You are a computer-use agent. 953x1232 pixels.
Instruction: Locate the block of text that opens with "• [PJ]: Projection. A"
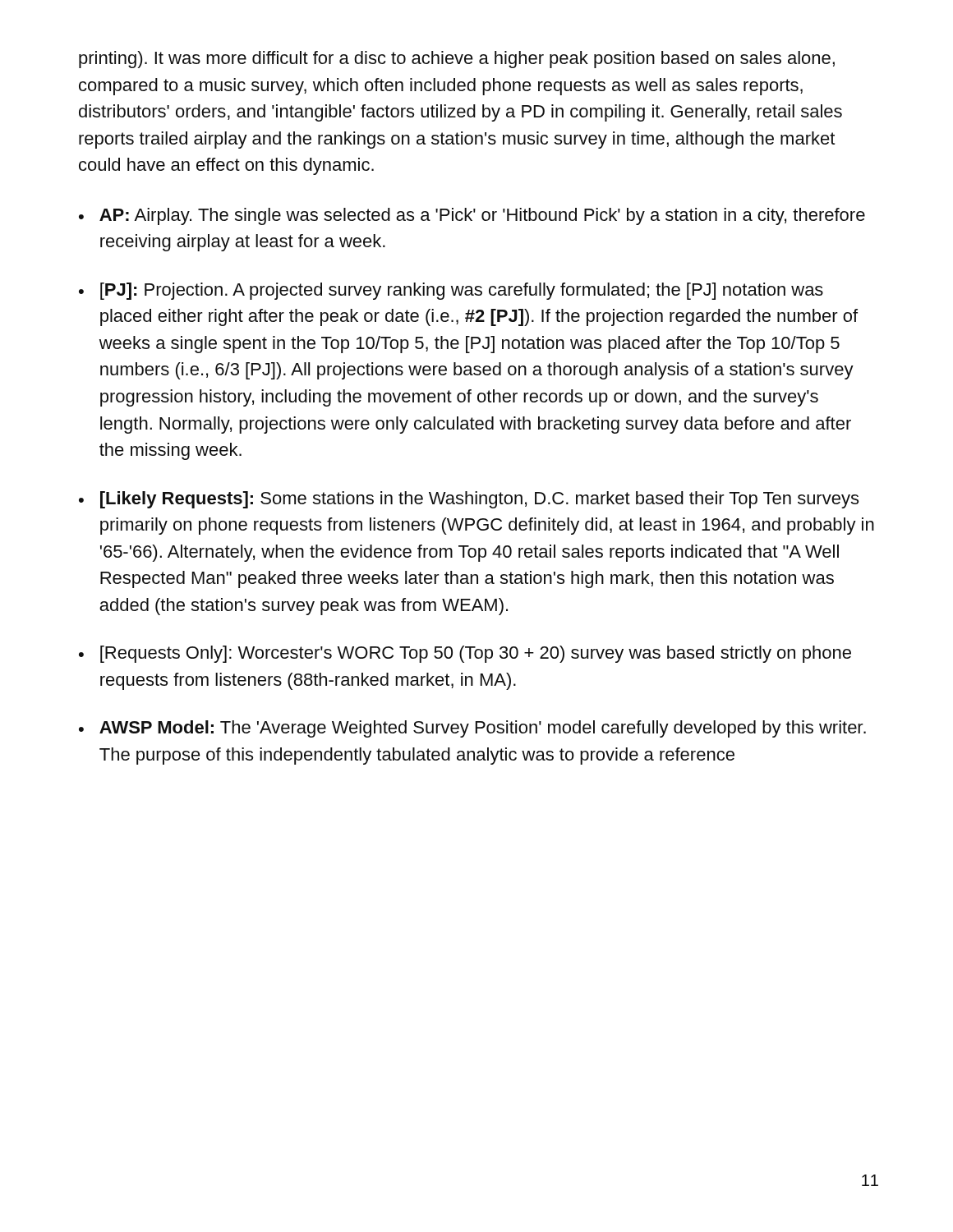pos(476,370)
